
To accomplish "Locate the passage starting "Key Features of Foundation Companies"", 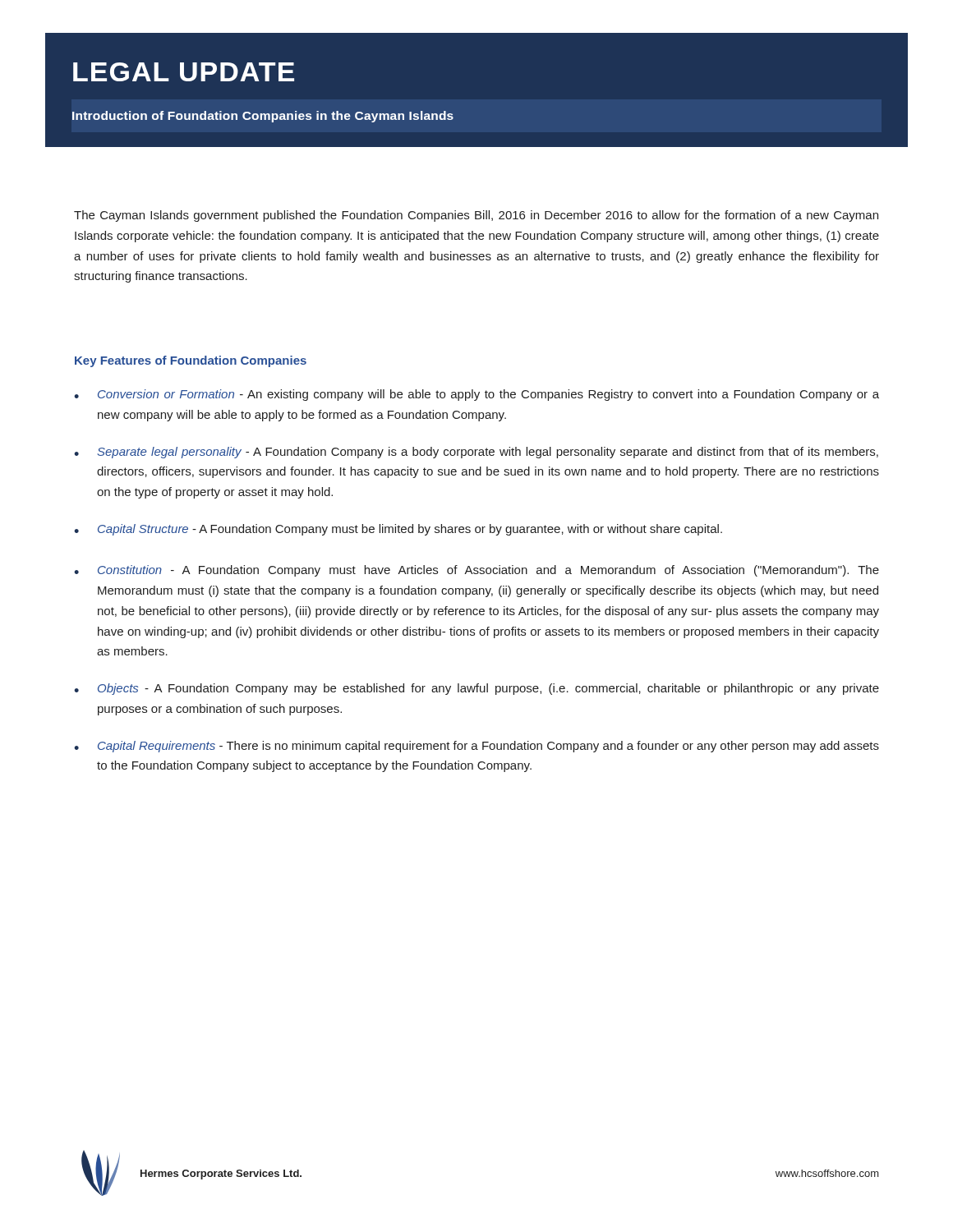I will point(190,360).
